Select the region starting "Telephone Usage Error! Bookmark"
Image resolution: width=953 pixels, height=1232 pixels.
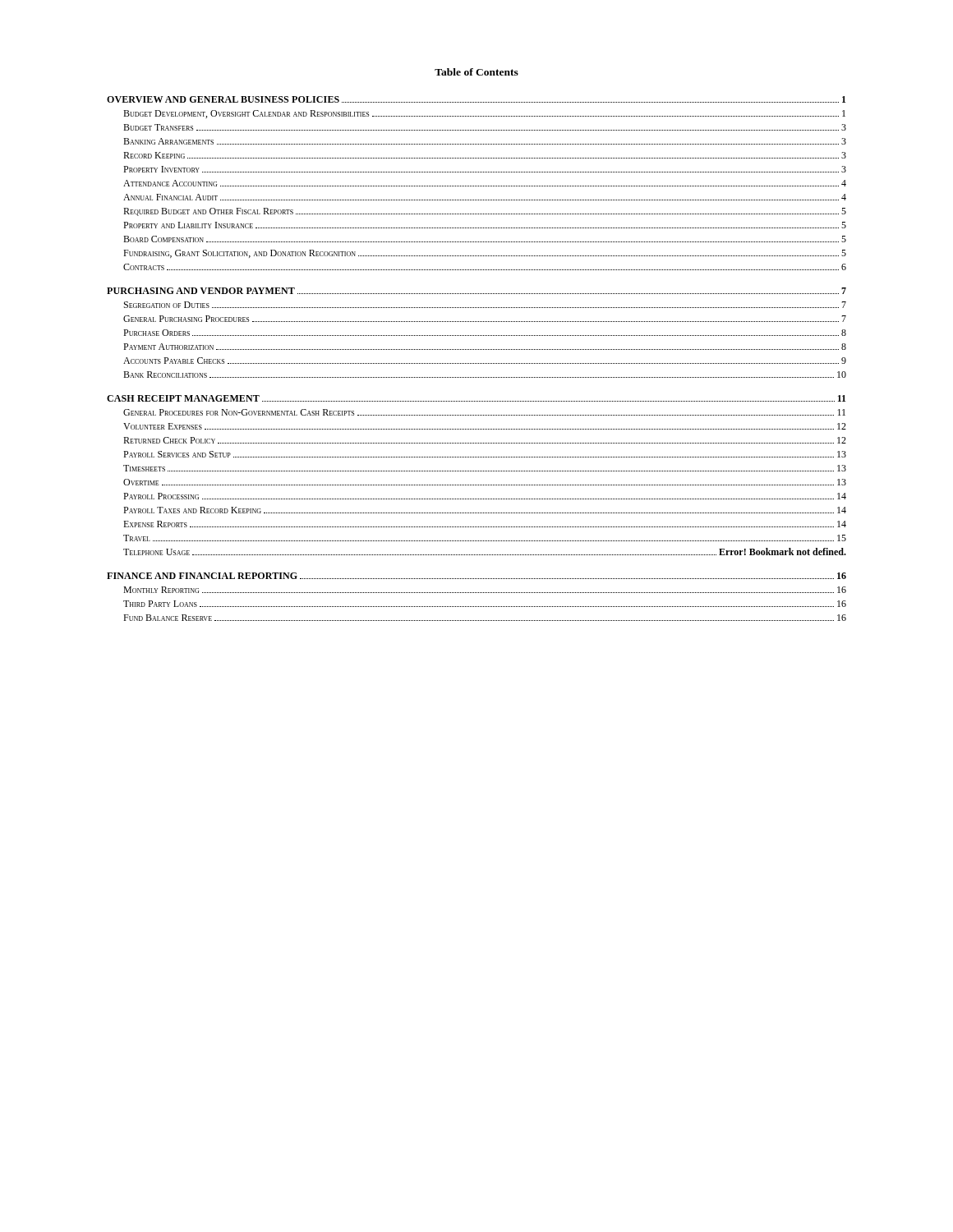tap(485, 552)
